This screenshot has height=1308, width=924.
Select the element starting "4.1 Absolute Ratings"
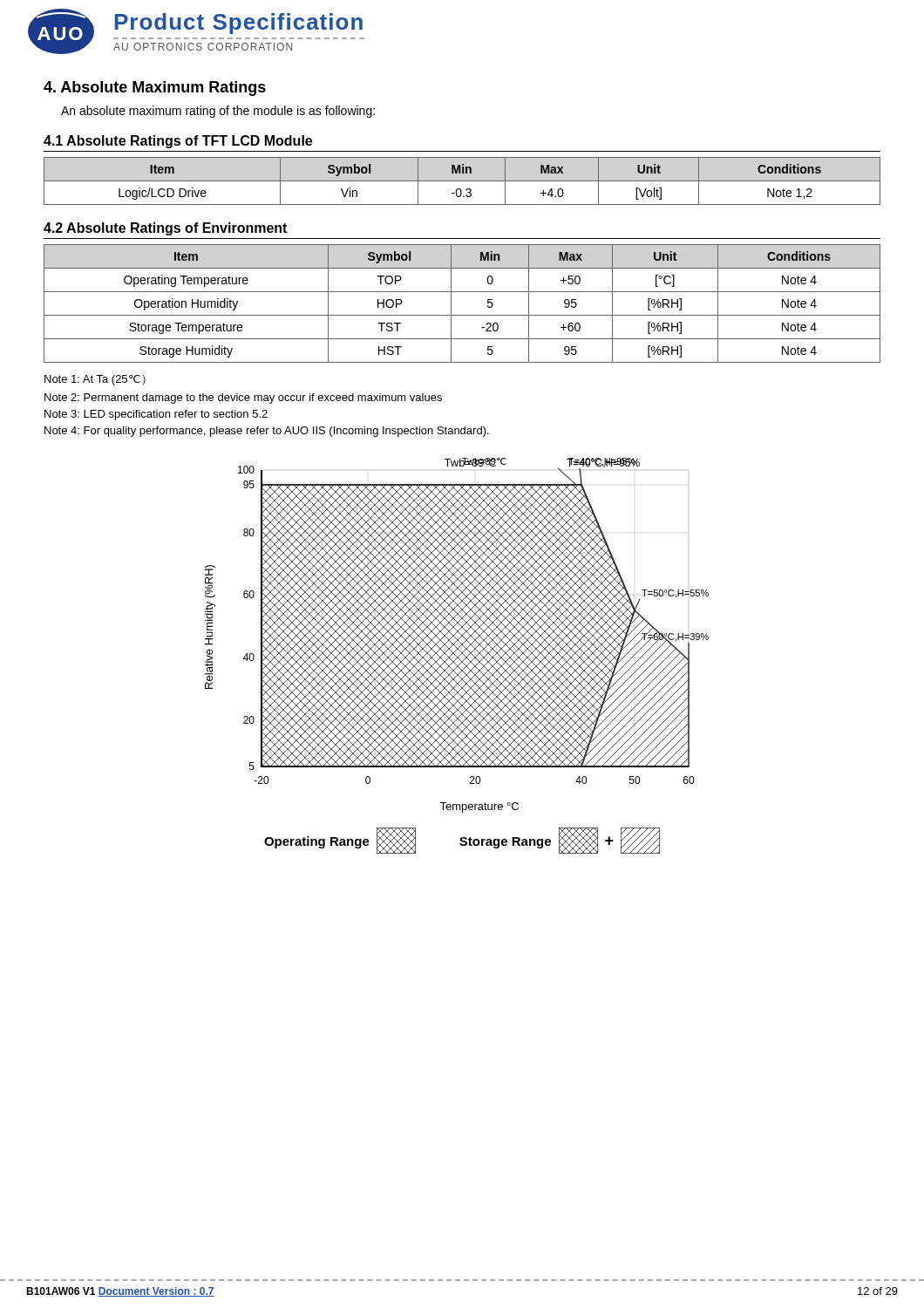tap(178, 141)
